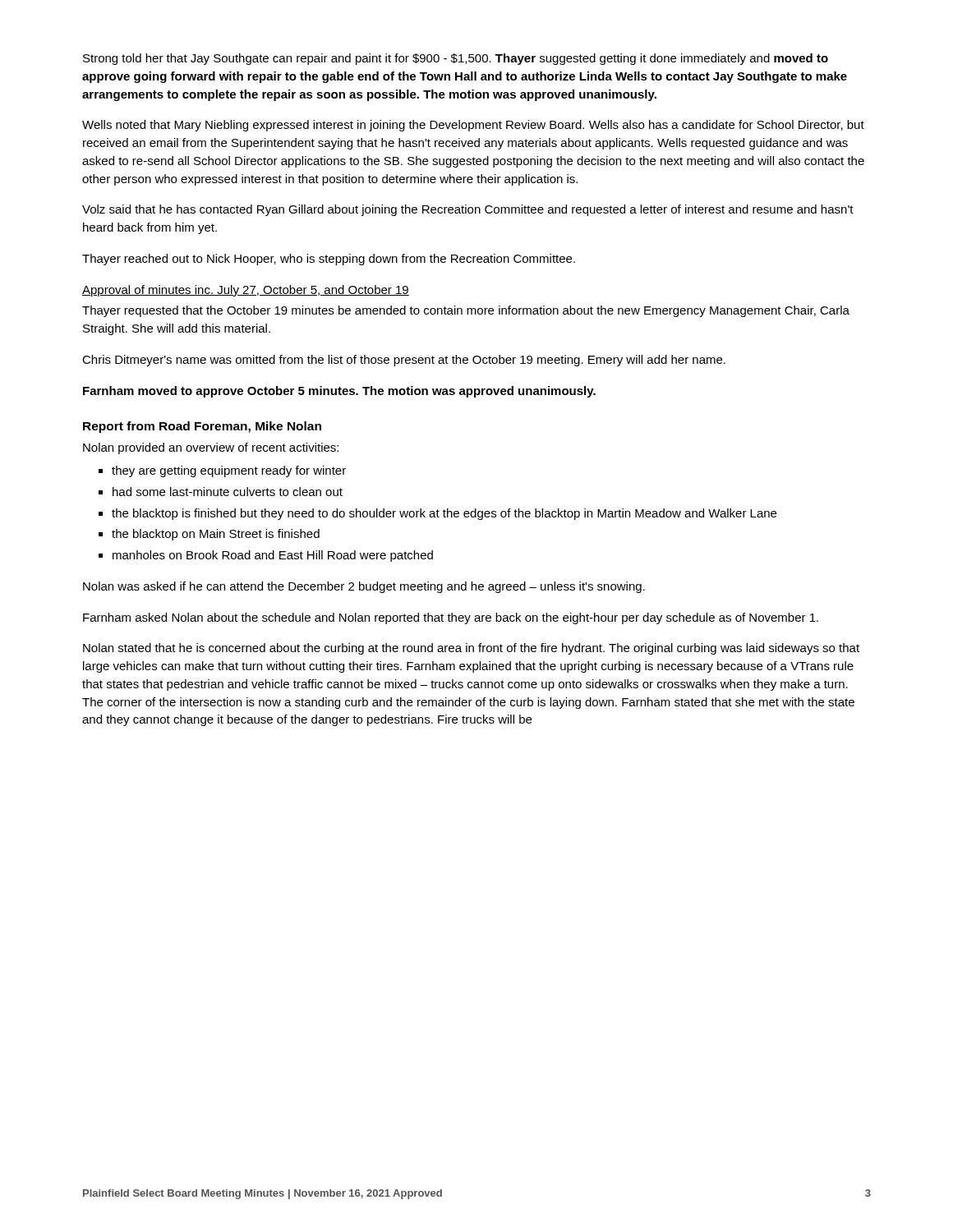Viewport: 953px width, 1232px height.
Task: Locate the text block that says "Farnham moved to approve October"
Action: coord(339,390)
